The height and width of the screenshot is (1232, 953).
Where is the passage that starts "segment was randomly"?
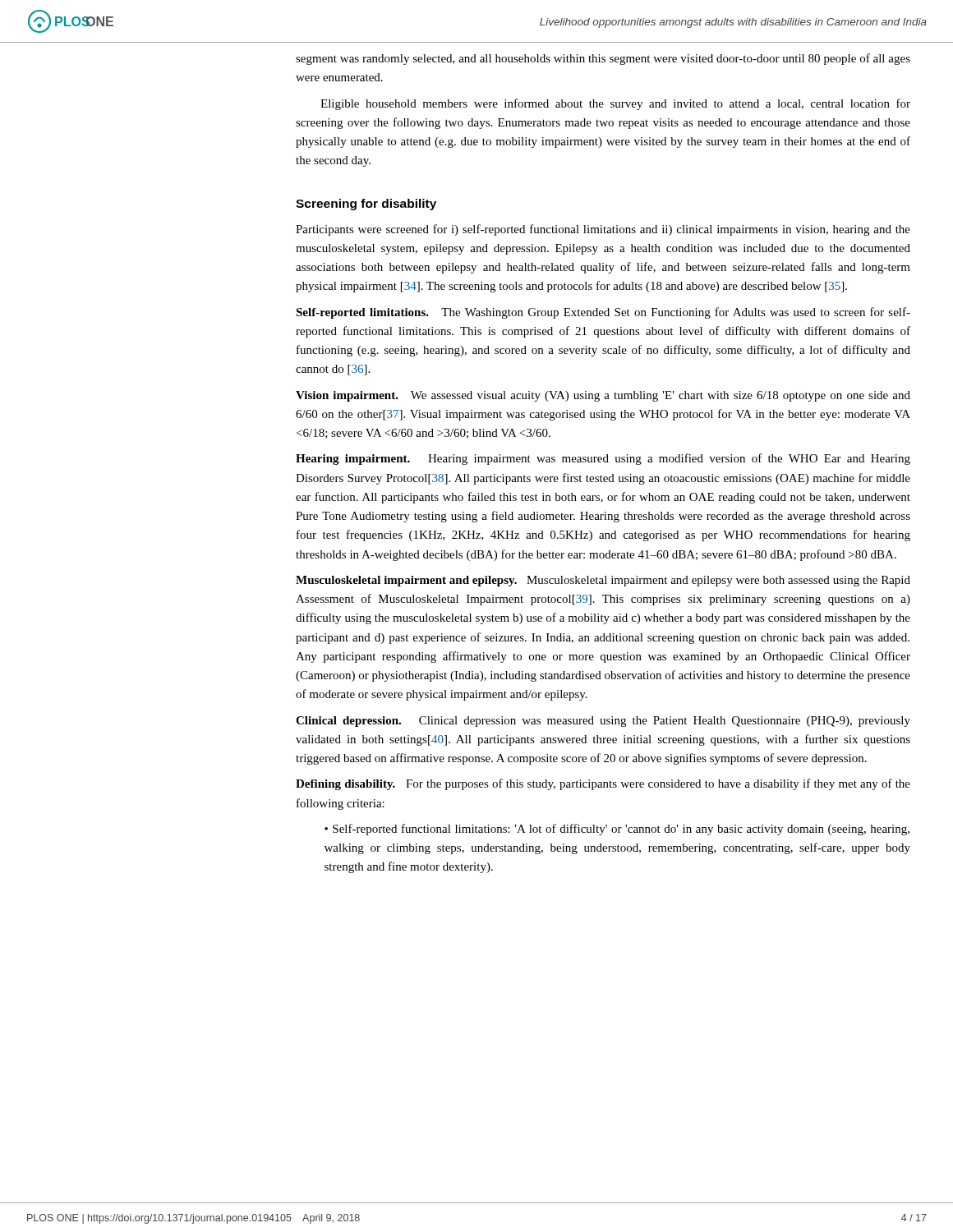(x=603, y=110)
